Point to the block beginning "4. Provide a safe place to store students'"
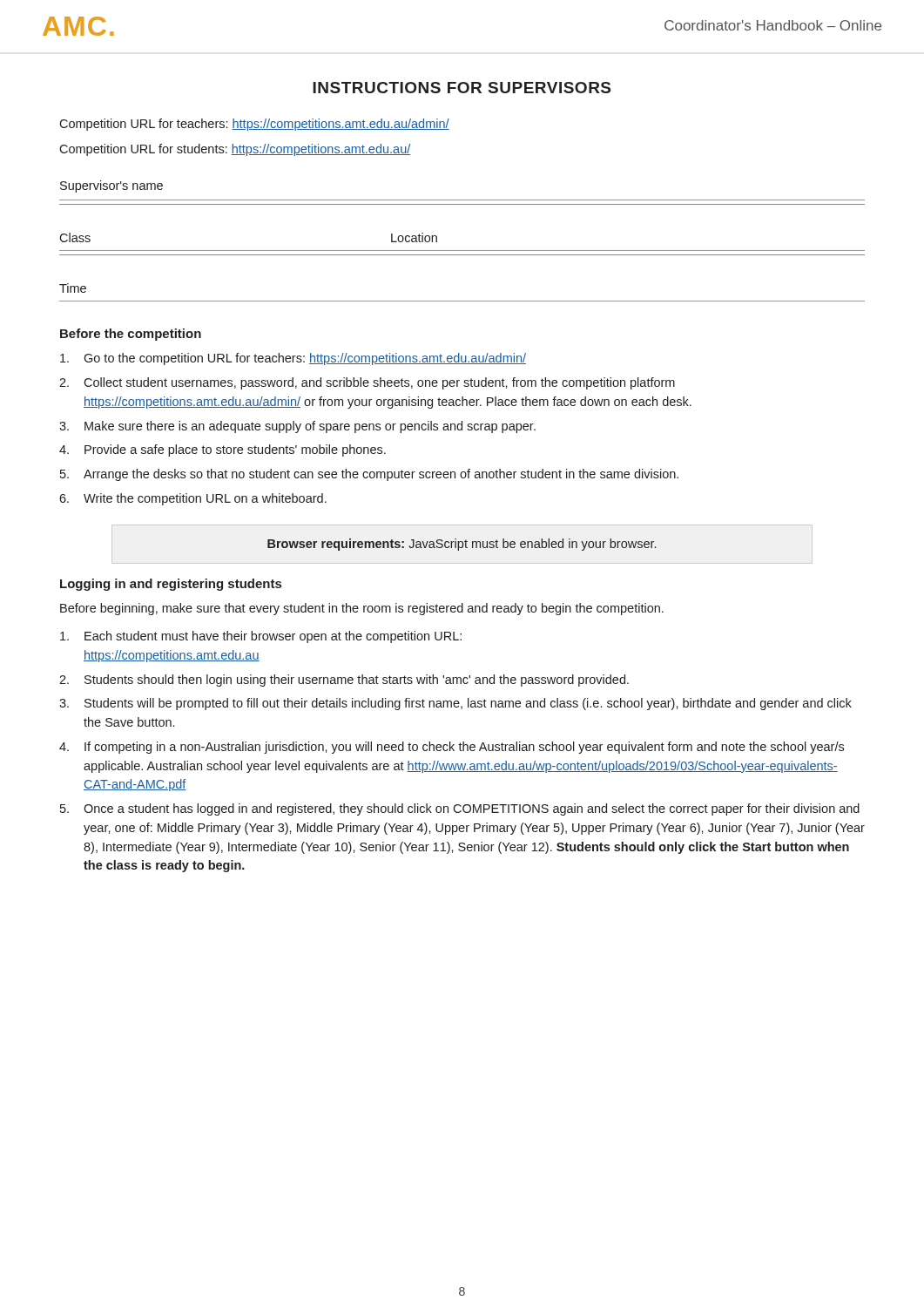The height and width of the screenshot is (1307, 924). coord(223,450)
